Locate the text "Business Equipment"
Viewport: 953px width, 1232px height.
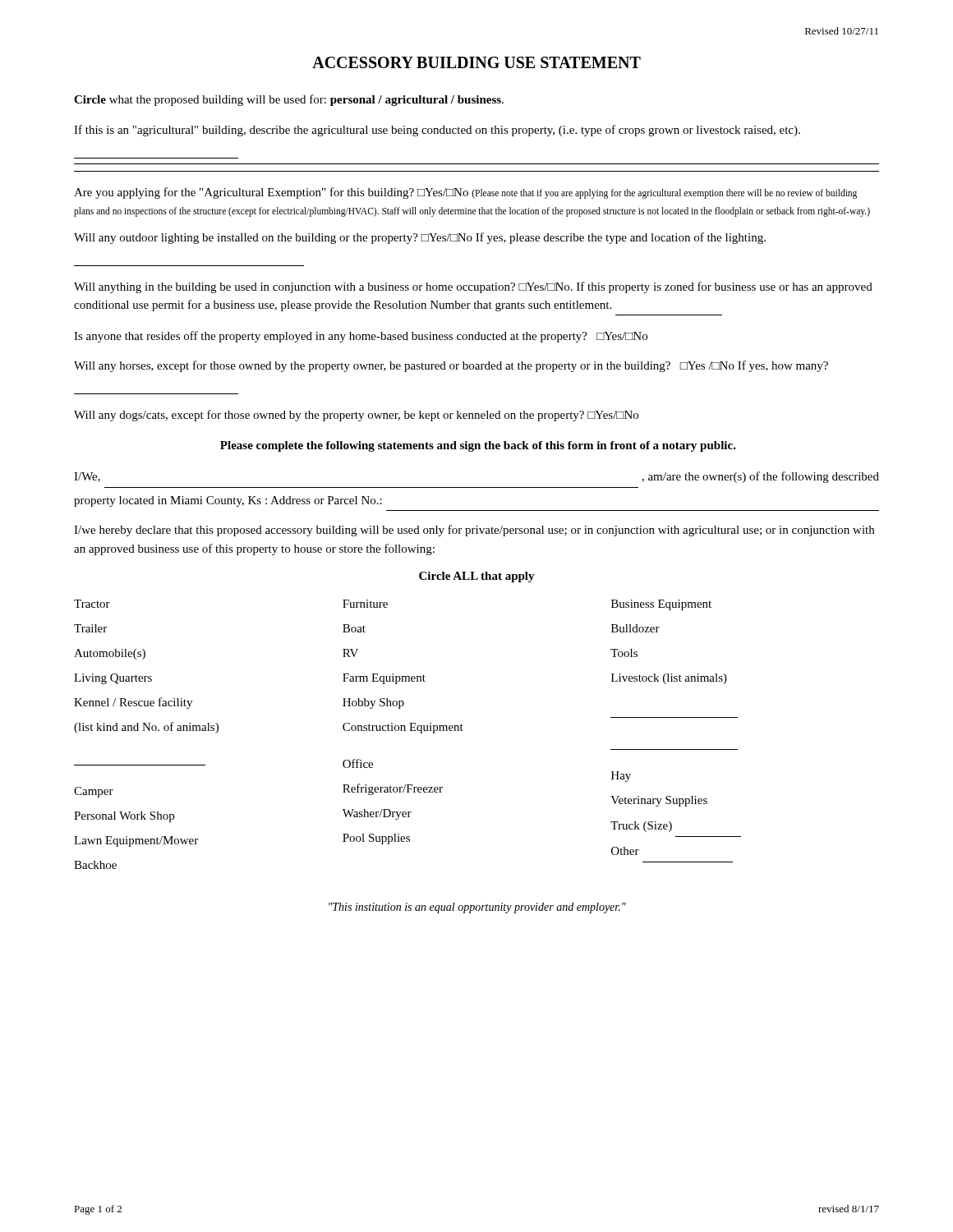coord(661,604)
